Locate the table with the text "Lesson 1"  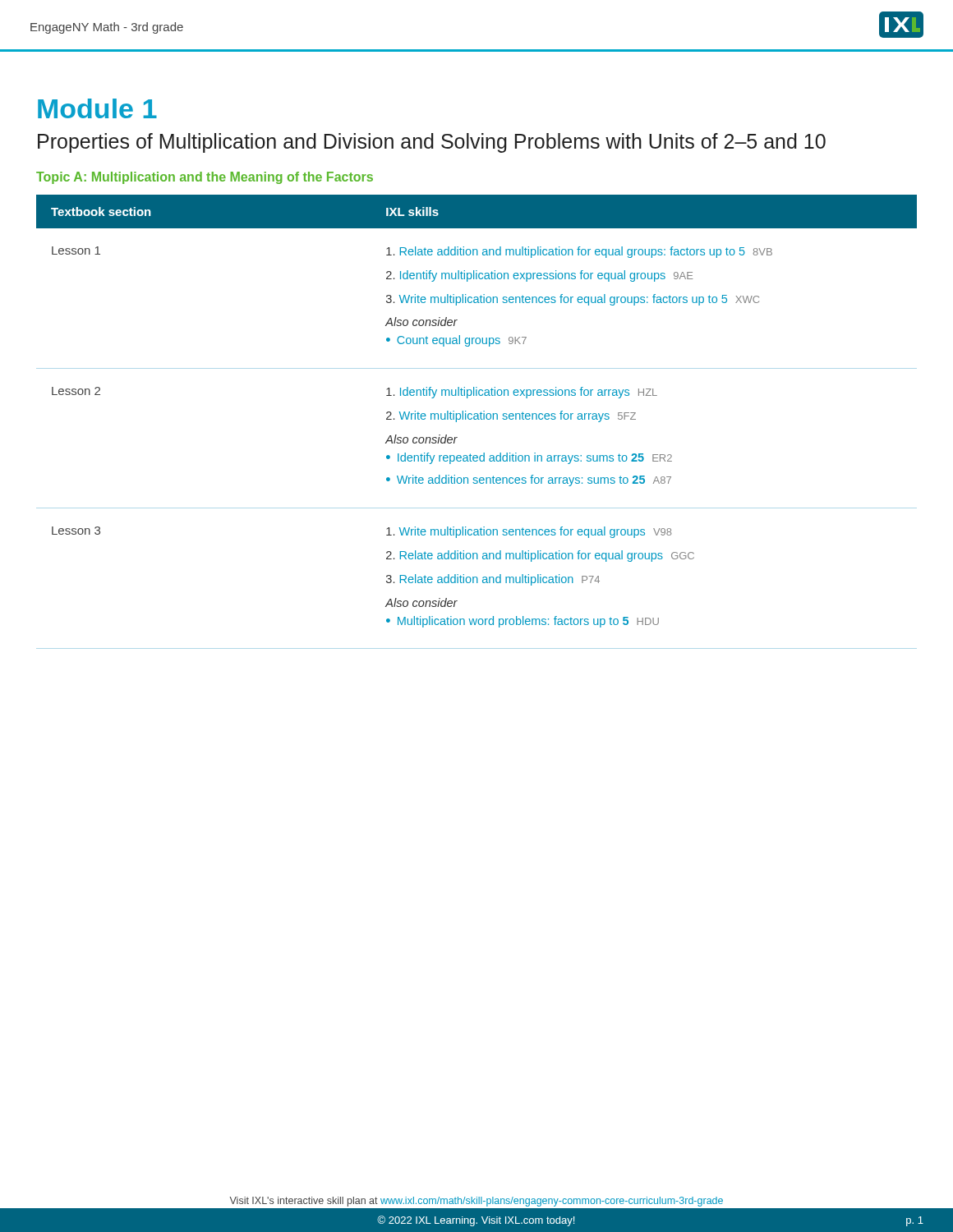coord(476,422)
